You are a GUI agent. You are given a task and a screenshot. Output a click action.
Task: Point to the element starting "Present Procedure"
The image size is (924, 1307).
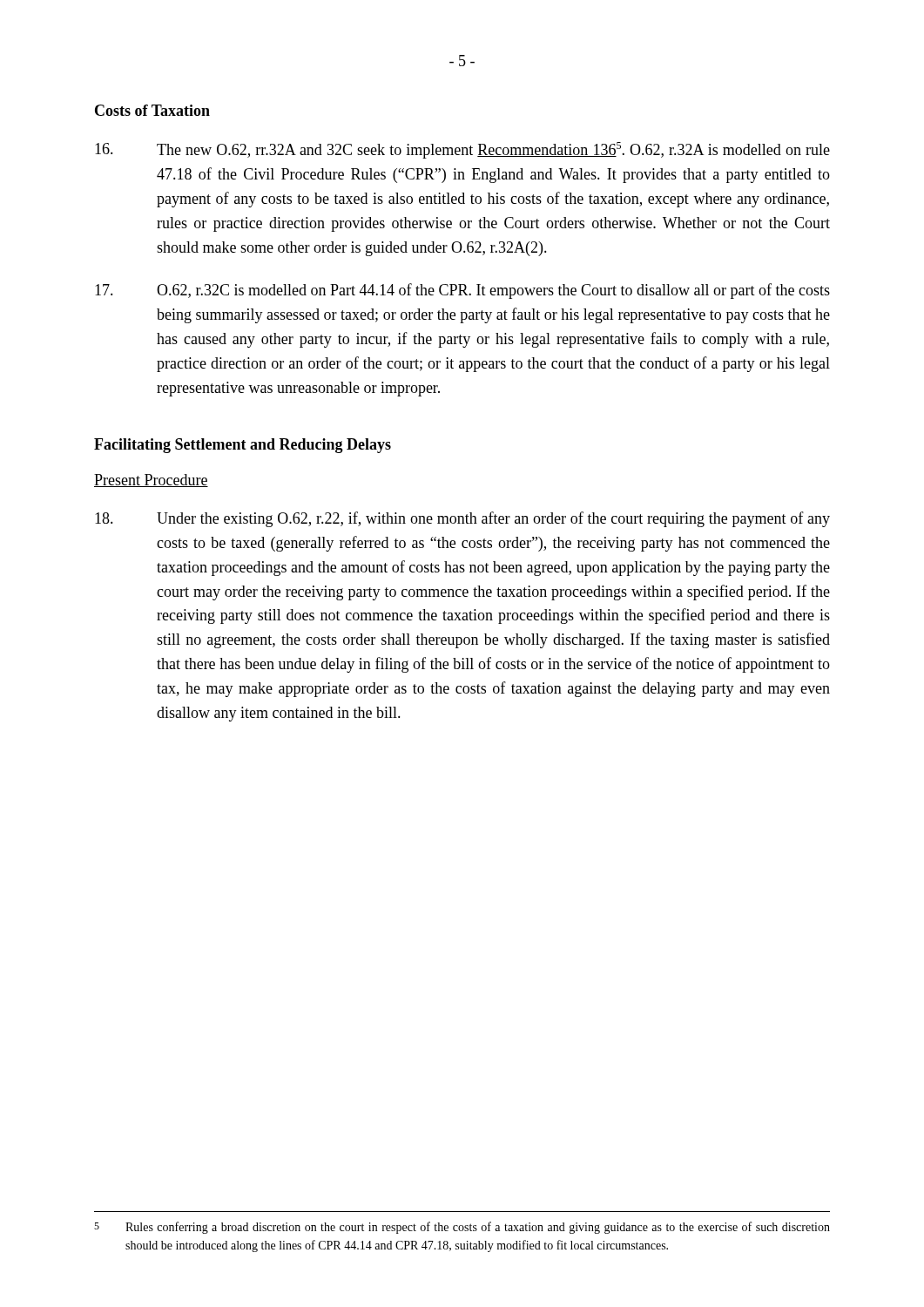pyautogui.click(x=151, y=480)
